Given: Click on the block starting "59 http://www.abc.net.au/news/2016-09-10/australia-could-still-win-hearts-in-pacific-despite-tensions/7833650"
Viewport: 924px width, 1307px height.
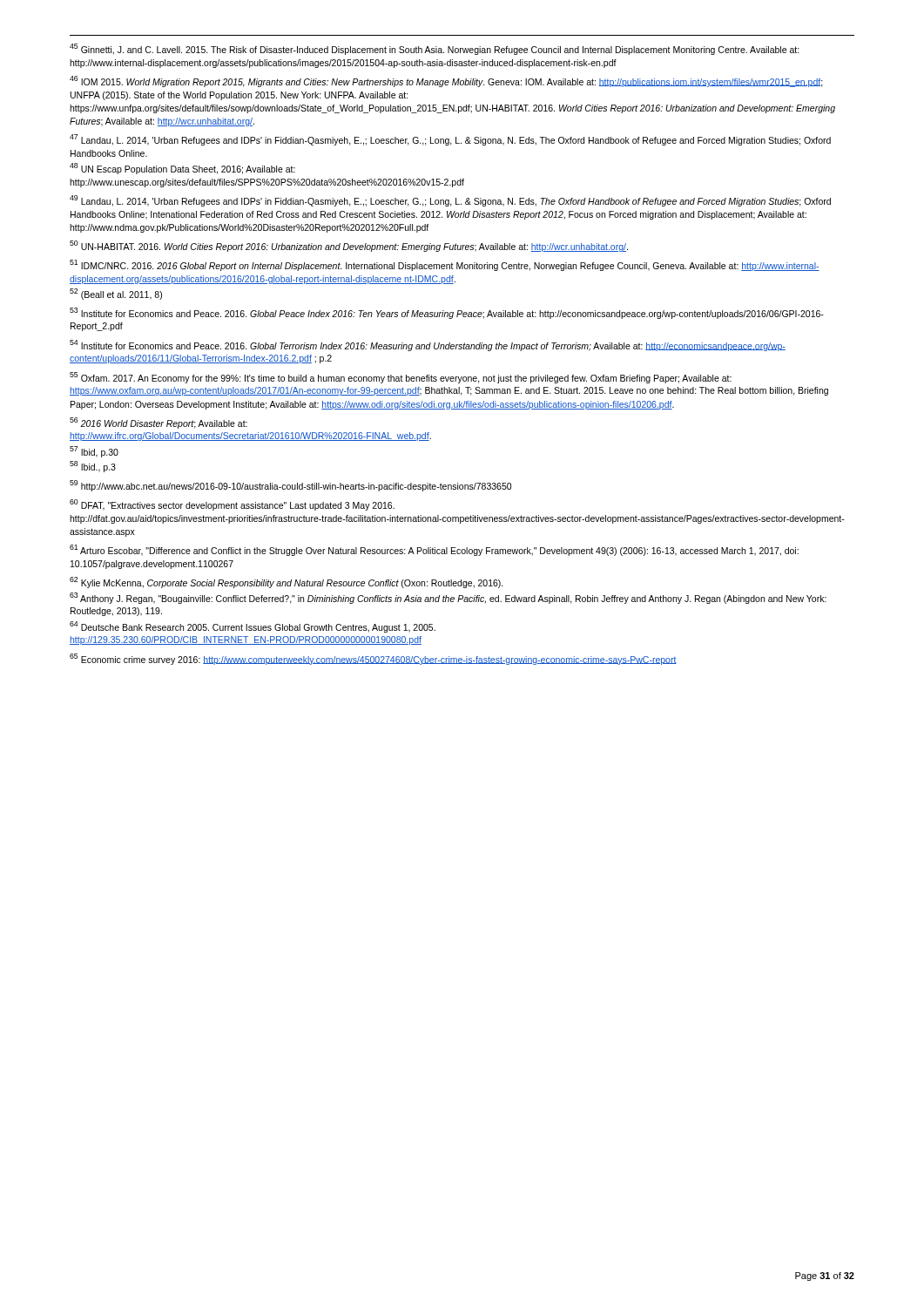Looking at the screenshot, I should 291,485.
